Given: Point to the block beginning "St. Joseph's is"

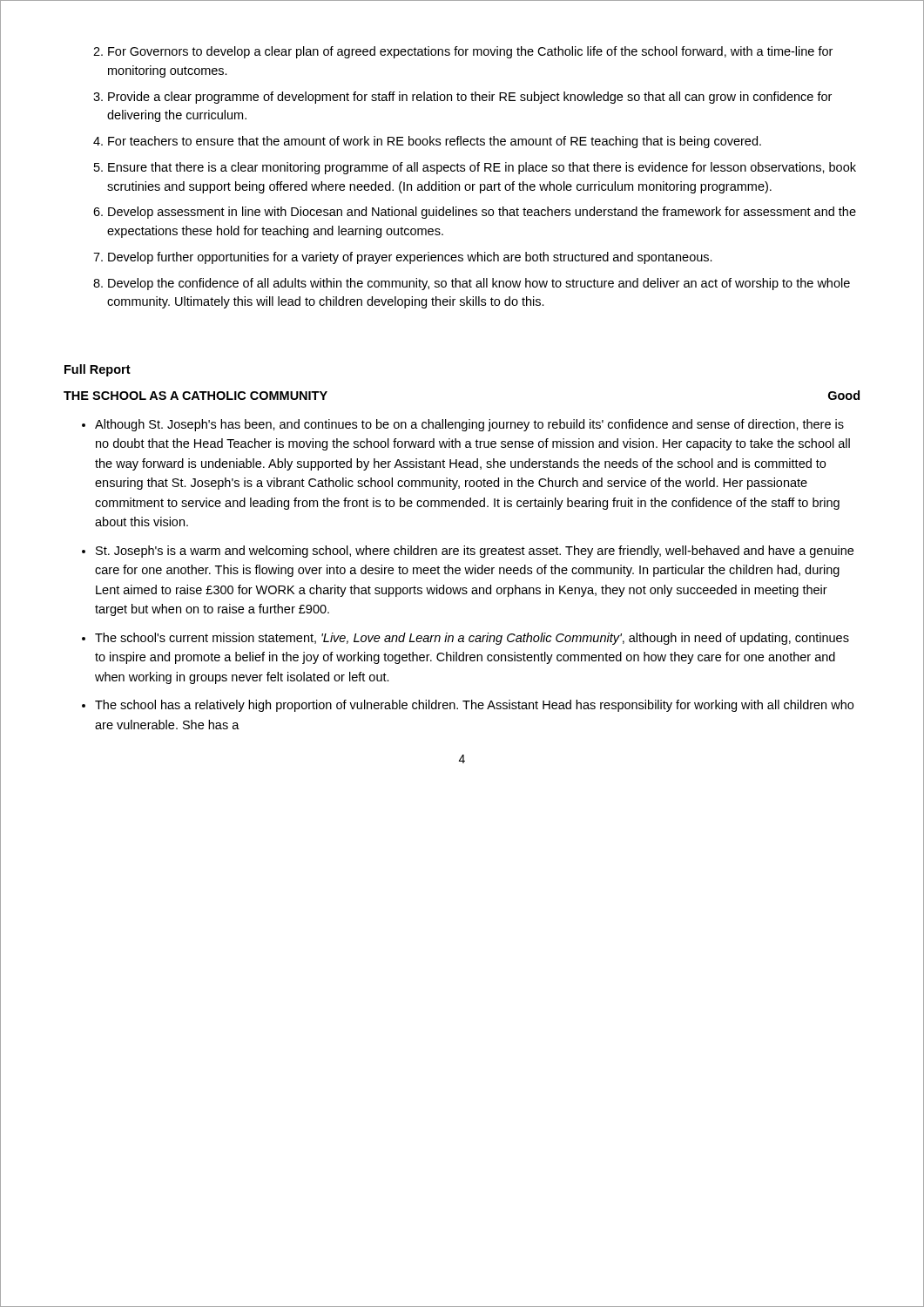Looking at the screenshot, I should coord(475,580).
